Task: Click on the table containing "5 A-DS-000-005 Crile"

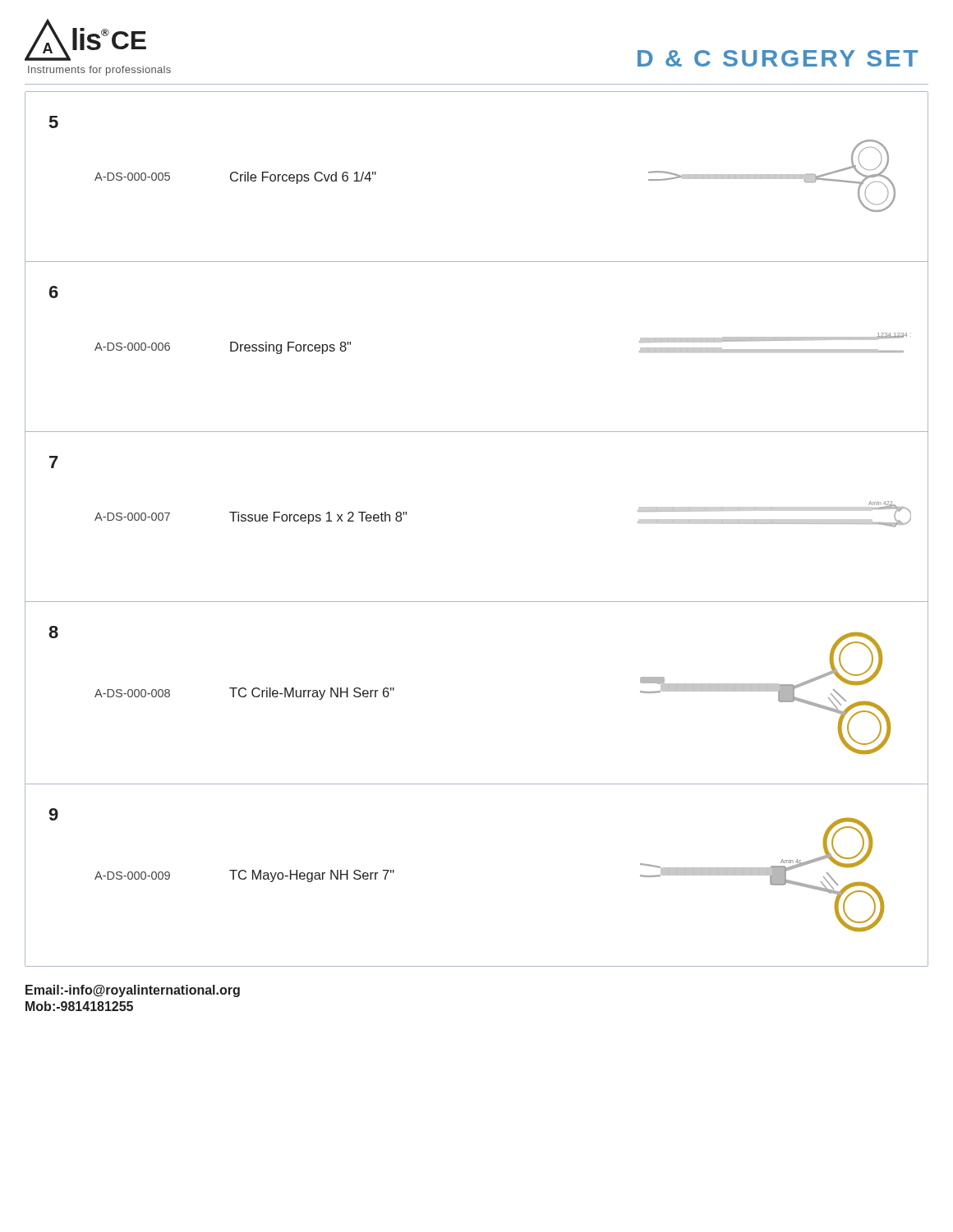Action: 476,529
